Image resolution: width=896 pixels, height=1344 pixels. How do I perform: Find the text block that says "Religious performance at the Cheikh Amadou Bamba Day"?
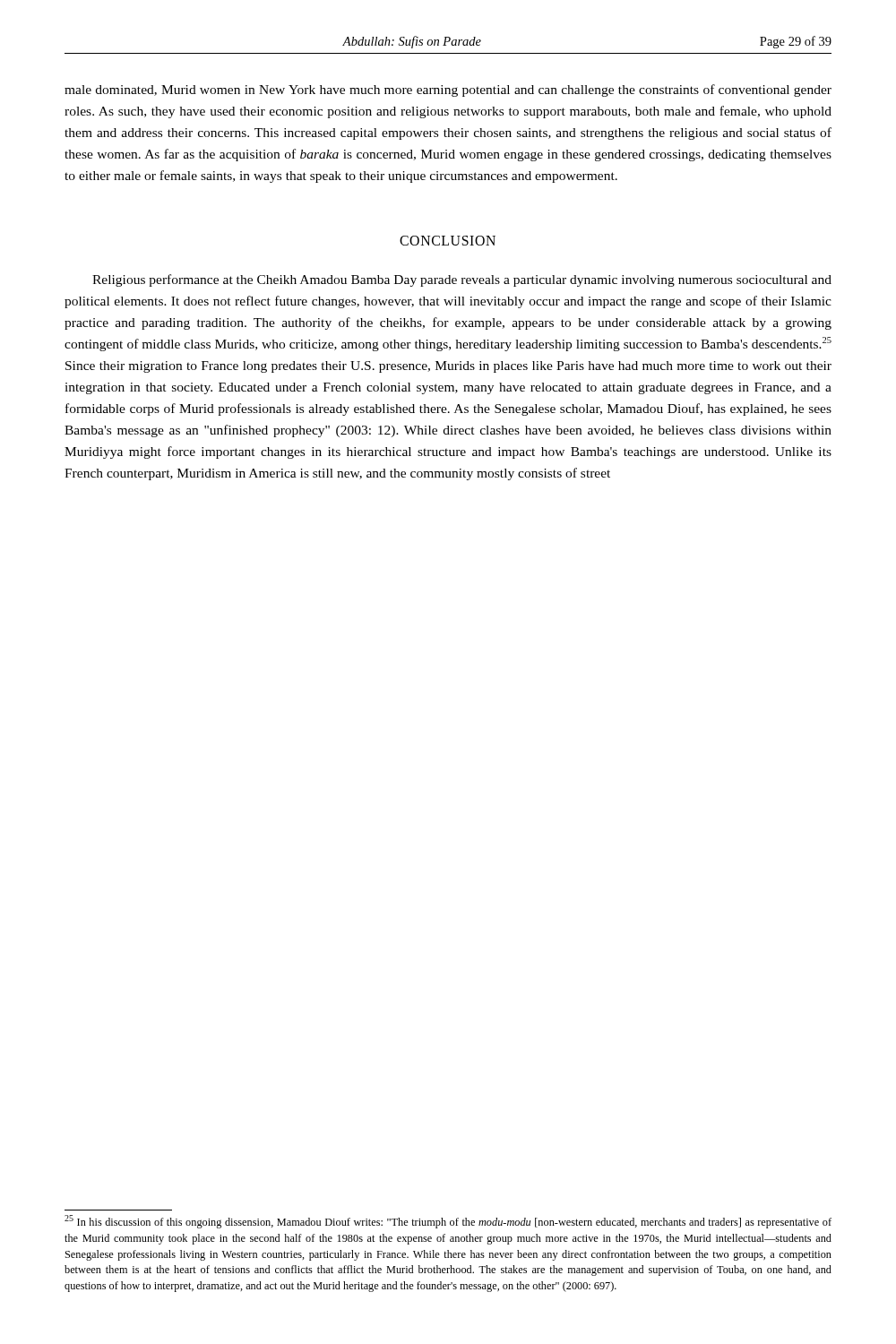click(448, 377)
